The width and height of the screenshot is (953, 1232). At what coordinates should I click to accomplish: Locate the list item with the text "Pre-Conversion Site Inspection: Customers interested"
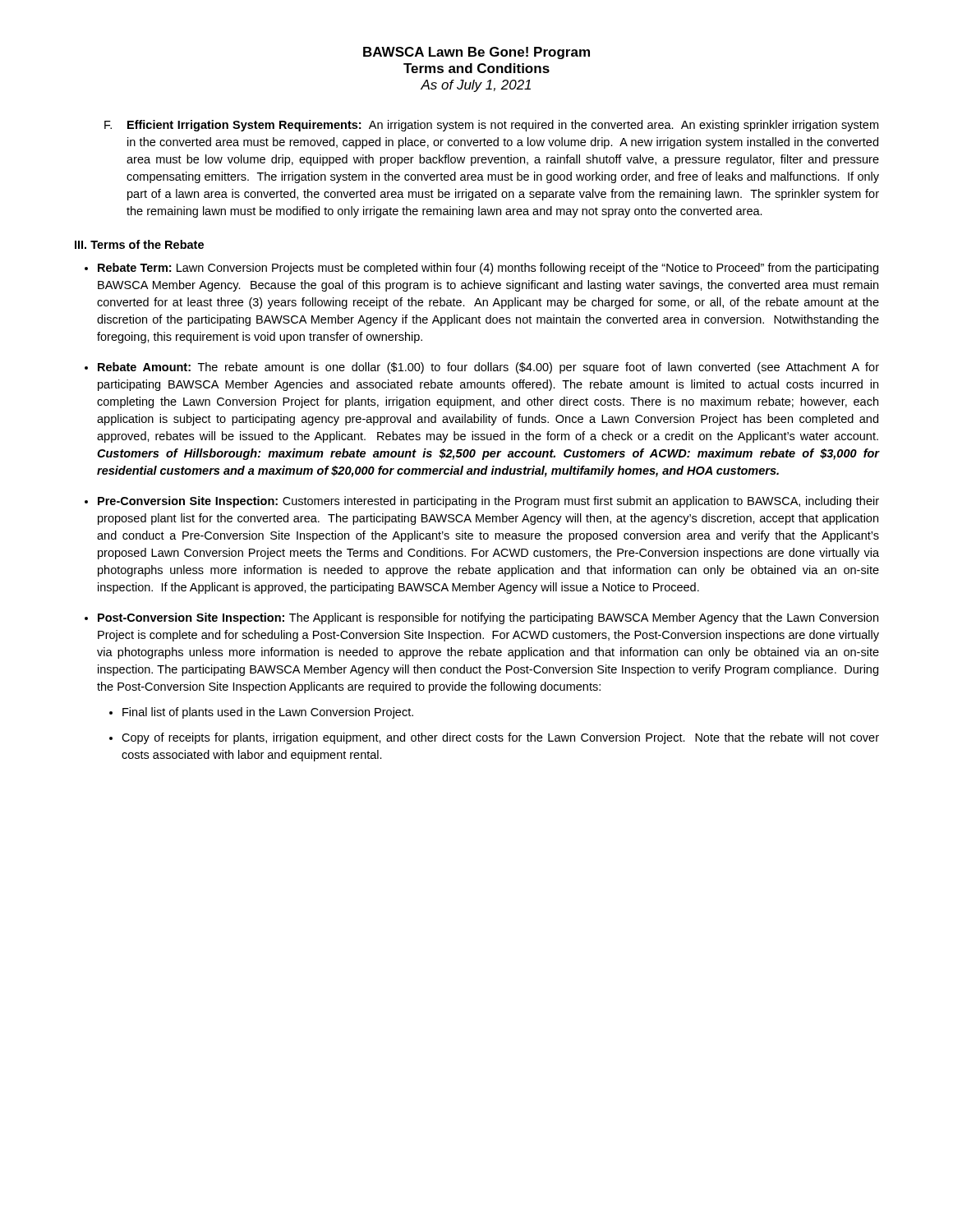click(488, 544)
